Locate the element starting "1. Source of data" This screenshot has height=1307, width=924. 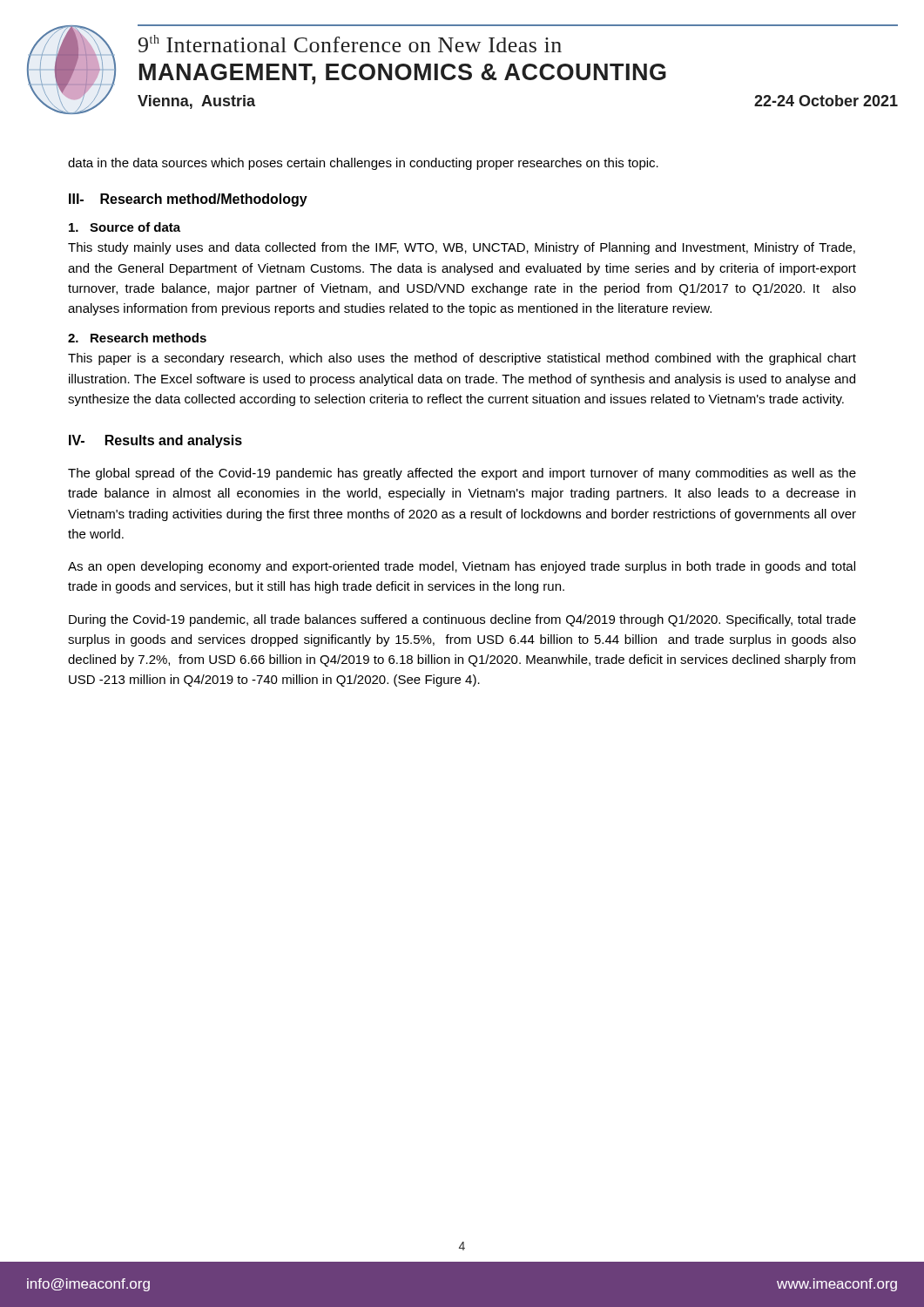[x=124, y=227]
